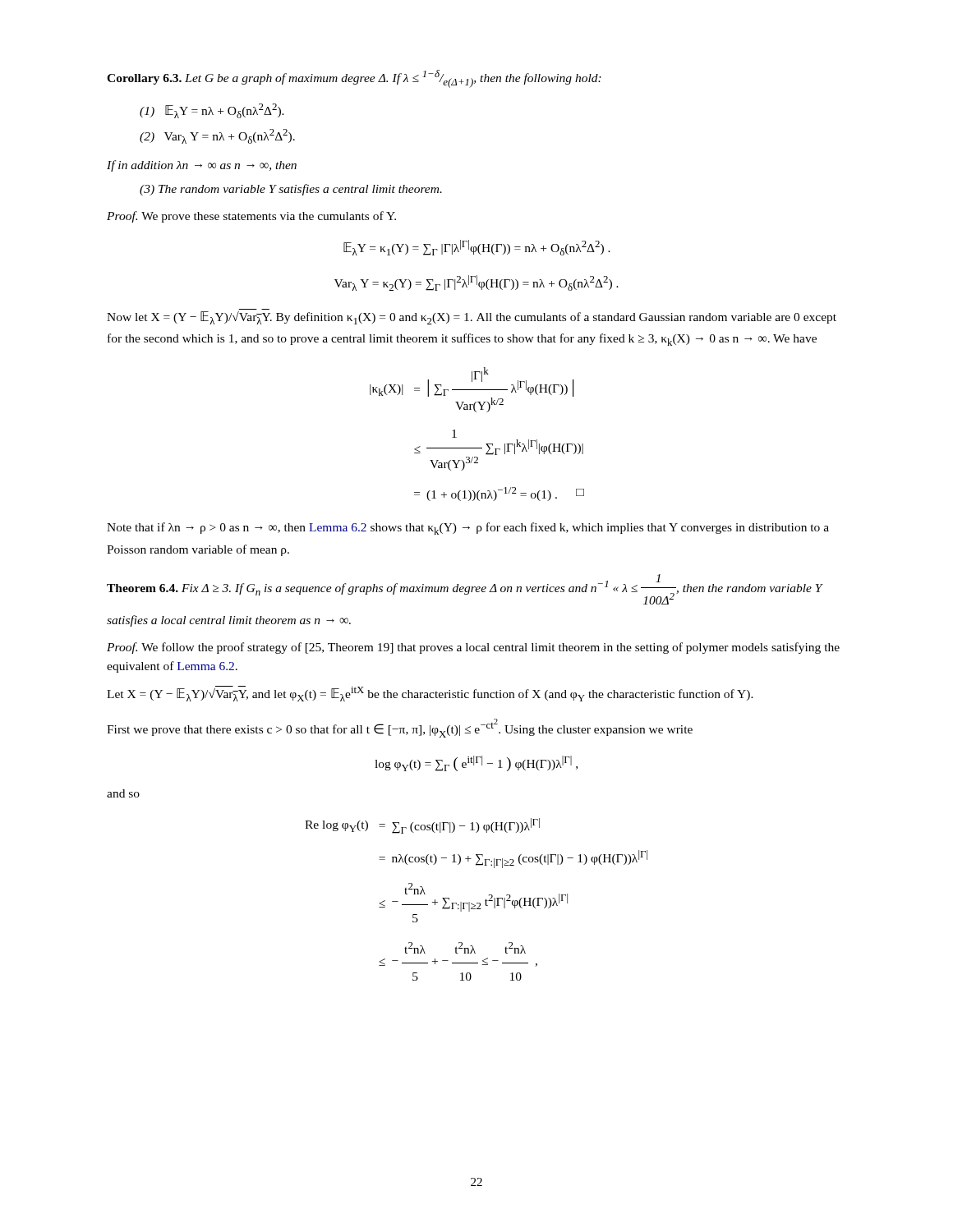Point to the text block starting "Let X = (Y"
Viewport: 953px width, 1232px height.
pyautogui.click(x=430, y=694)
